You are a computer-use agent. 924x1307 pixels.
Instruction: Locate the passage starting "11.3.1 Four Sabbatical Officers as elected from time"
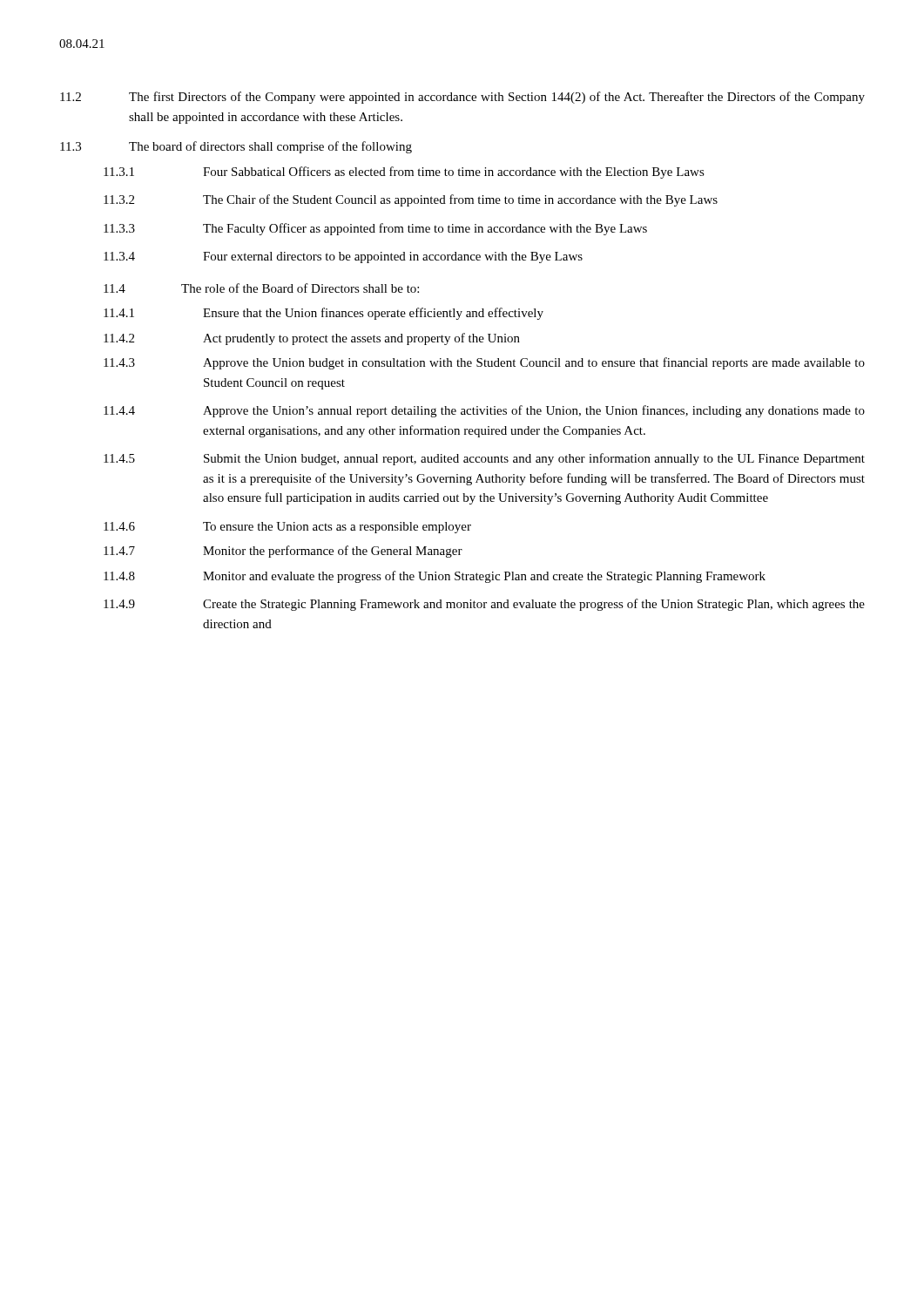tap(484, 171)
